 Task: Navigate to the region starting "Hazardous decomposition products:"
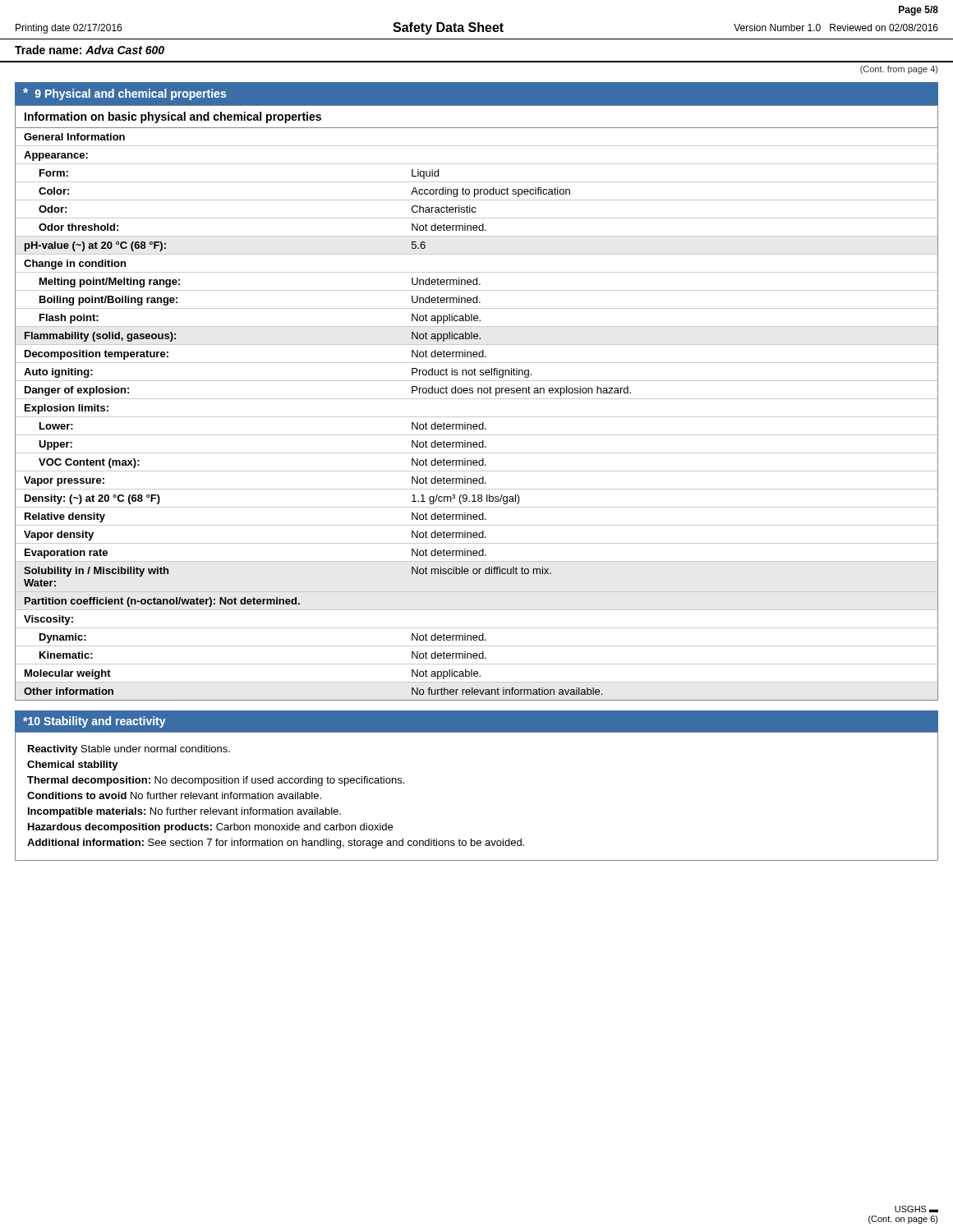pyautogui.click(x=210, y=827)
